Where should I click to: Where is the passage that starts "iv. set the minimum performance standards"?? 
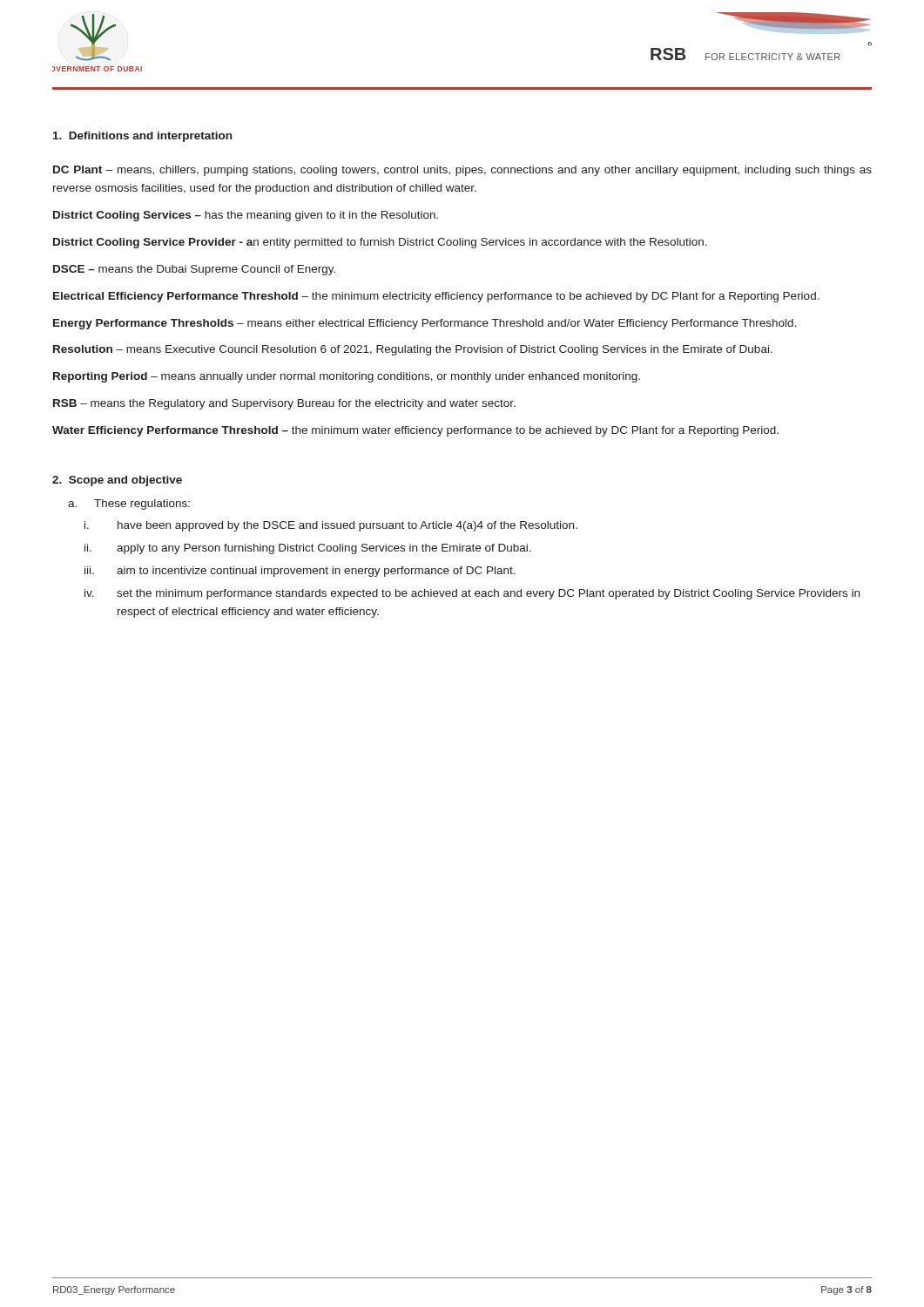click(478, 603)
